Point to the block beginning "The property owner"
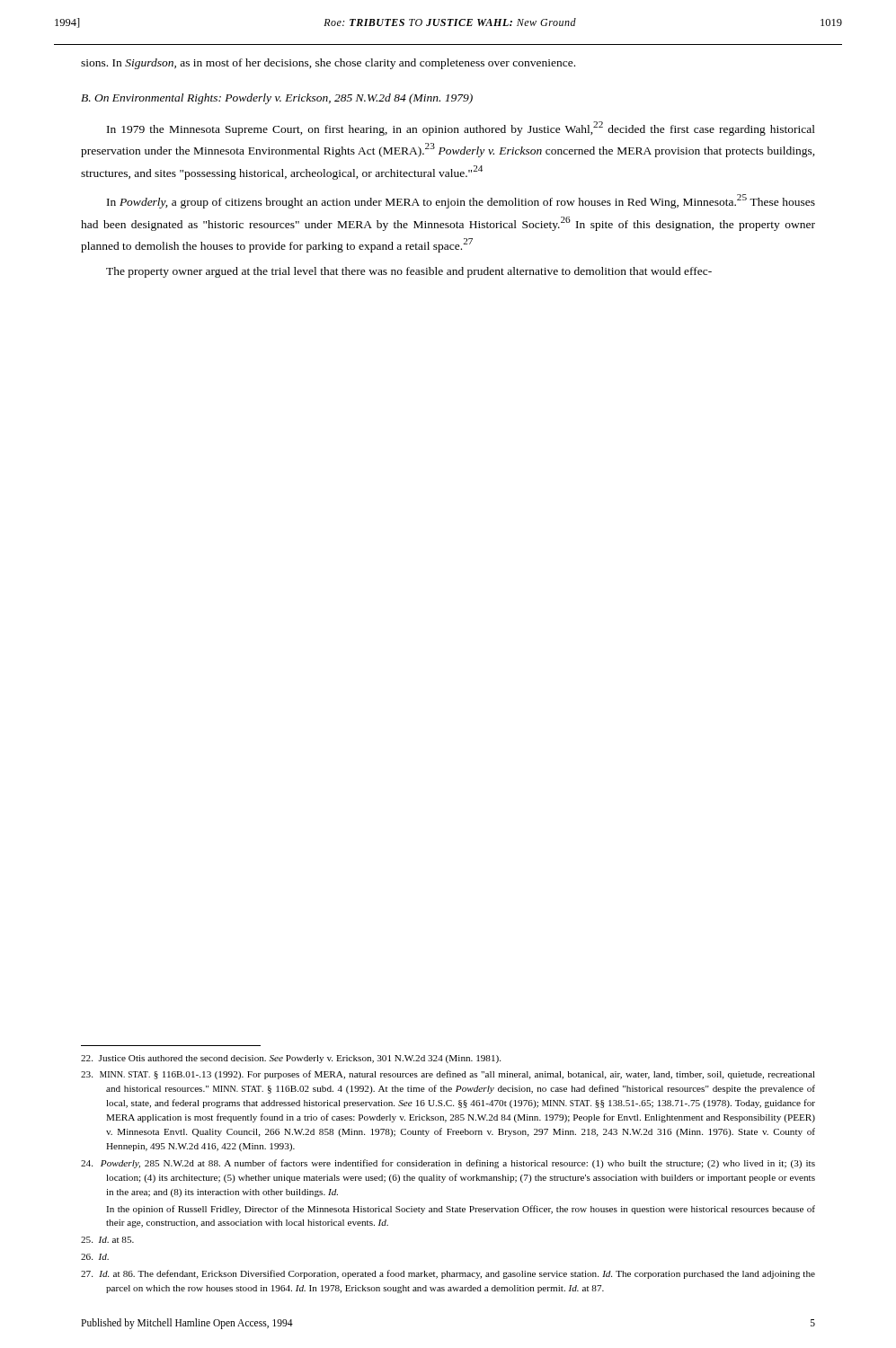Viewport: 896px width, 1348px height. [409, 271]
